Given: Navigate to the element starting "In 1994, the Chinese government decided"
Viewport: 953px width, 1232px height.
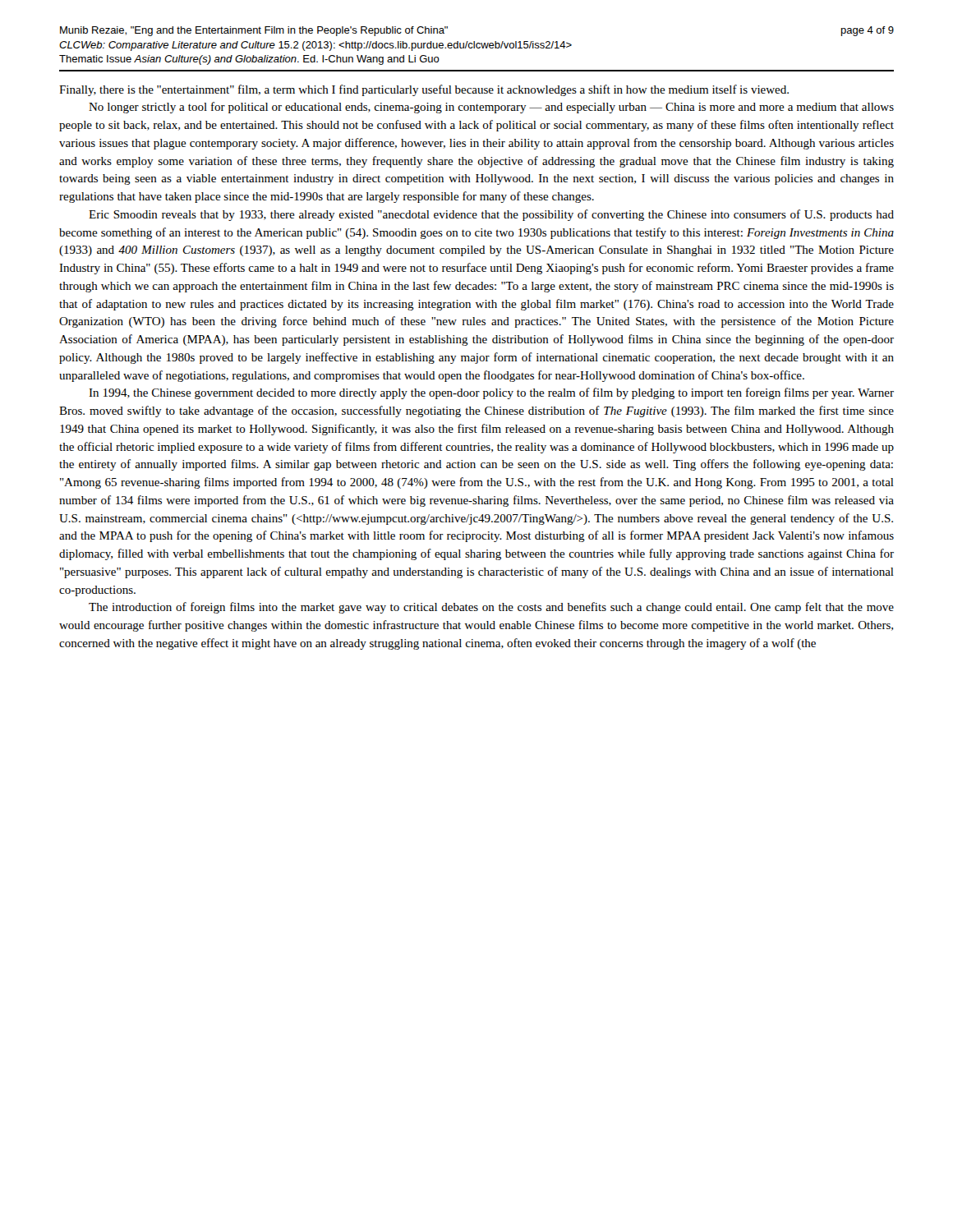Looking at the screenshot, I should tap(476, 491).
